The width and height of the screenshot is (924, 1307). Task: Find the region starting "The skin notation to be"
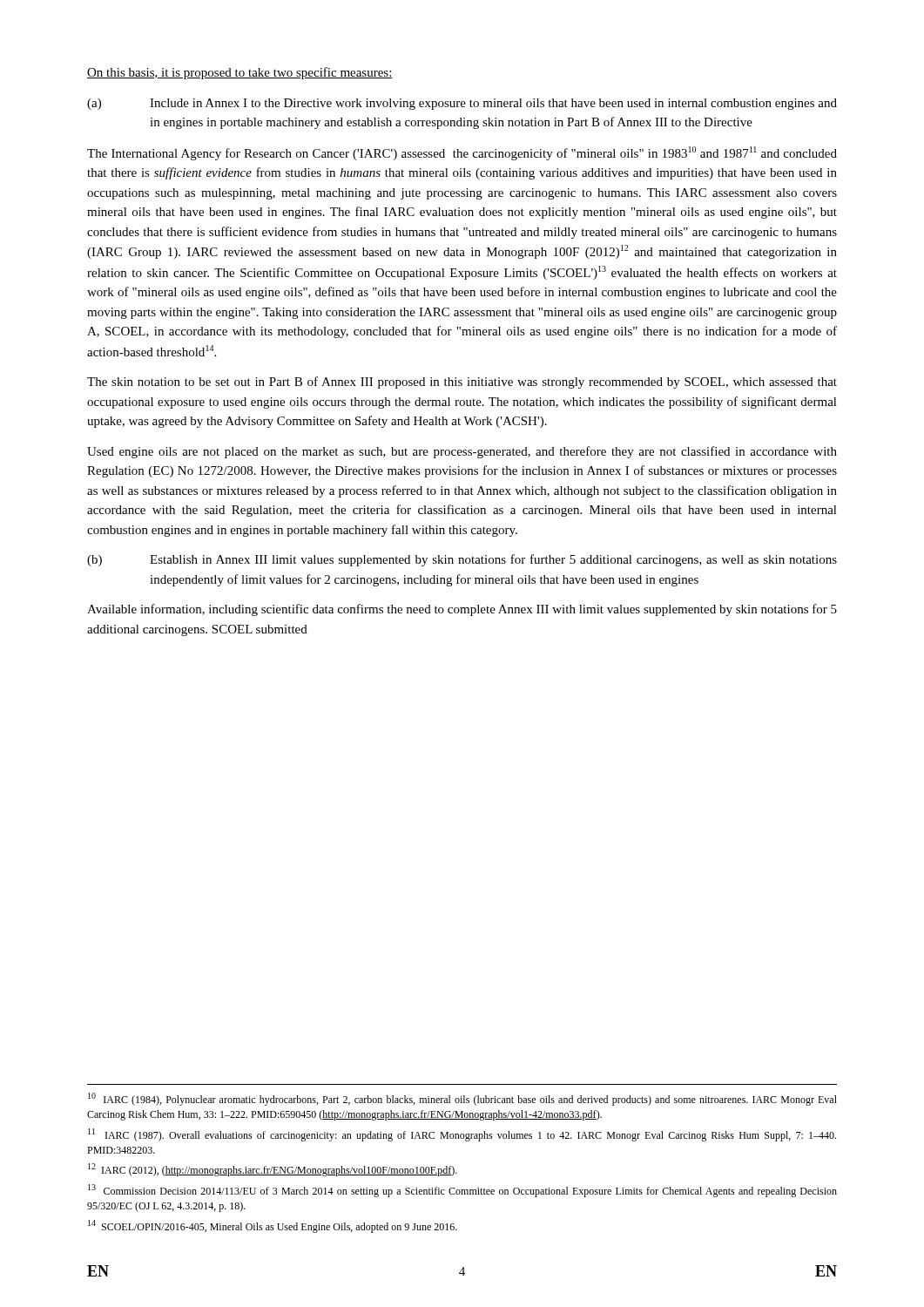462,401
